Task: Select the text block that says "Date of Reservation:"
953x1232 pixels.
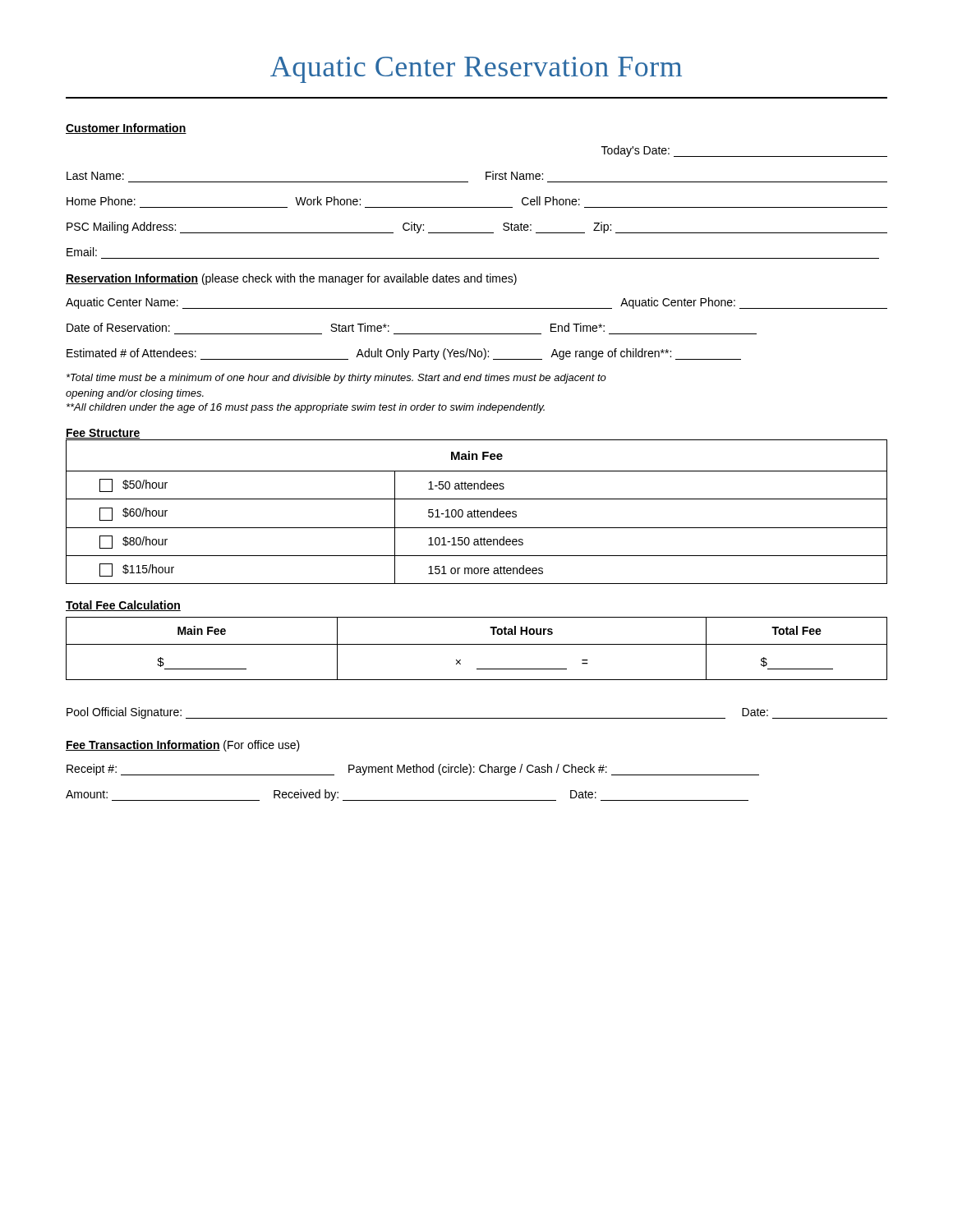Action: [x=411, y=327]
